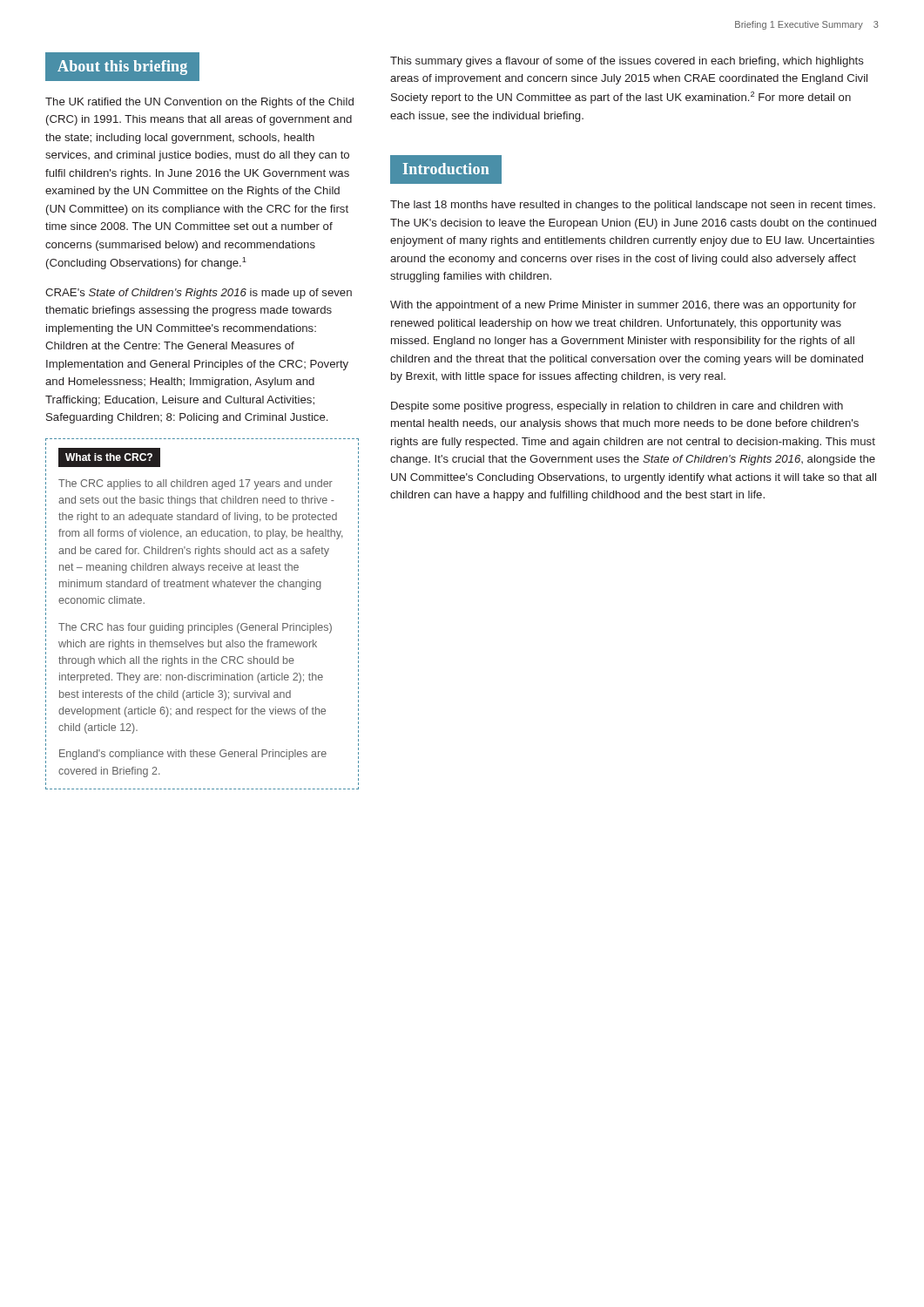Click on the text block with the text "The CRC applies"
This screenshot has height=1307, width=924.
tap(201, 542)
